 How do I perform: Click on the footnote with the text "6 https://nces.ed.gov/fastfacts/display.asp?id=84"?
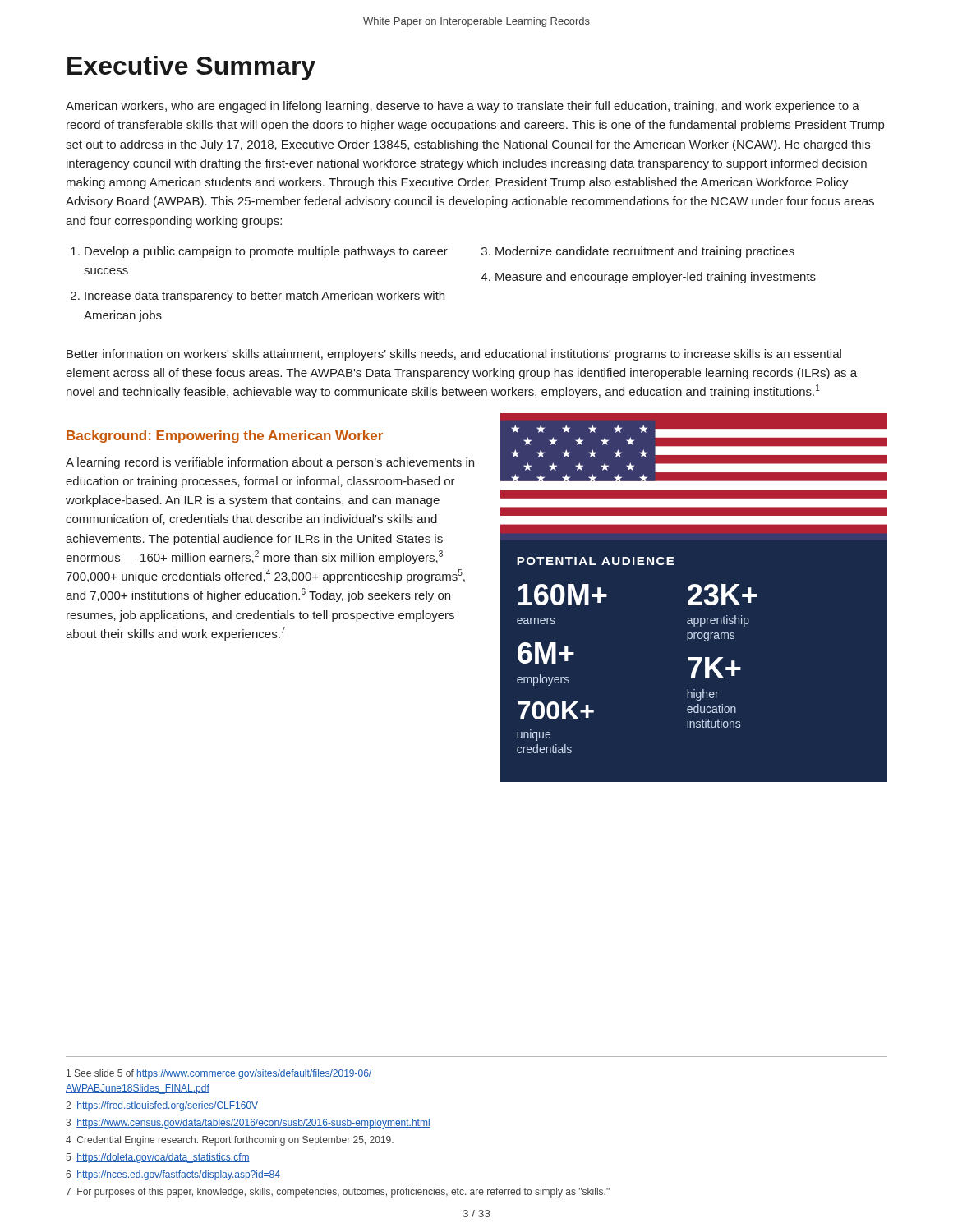click(x=173, y=1175)
